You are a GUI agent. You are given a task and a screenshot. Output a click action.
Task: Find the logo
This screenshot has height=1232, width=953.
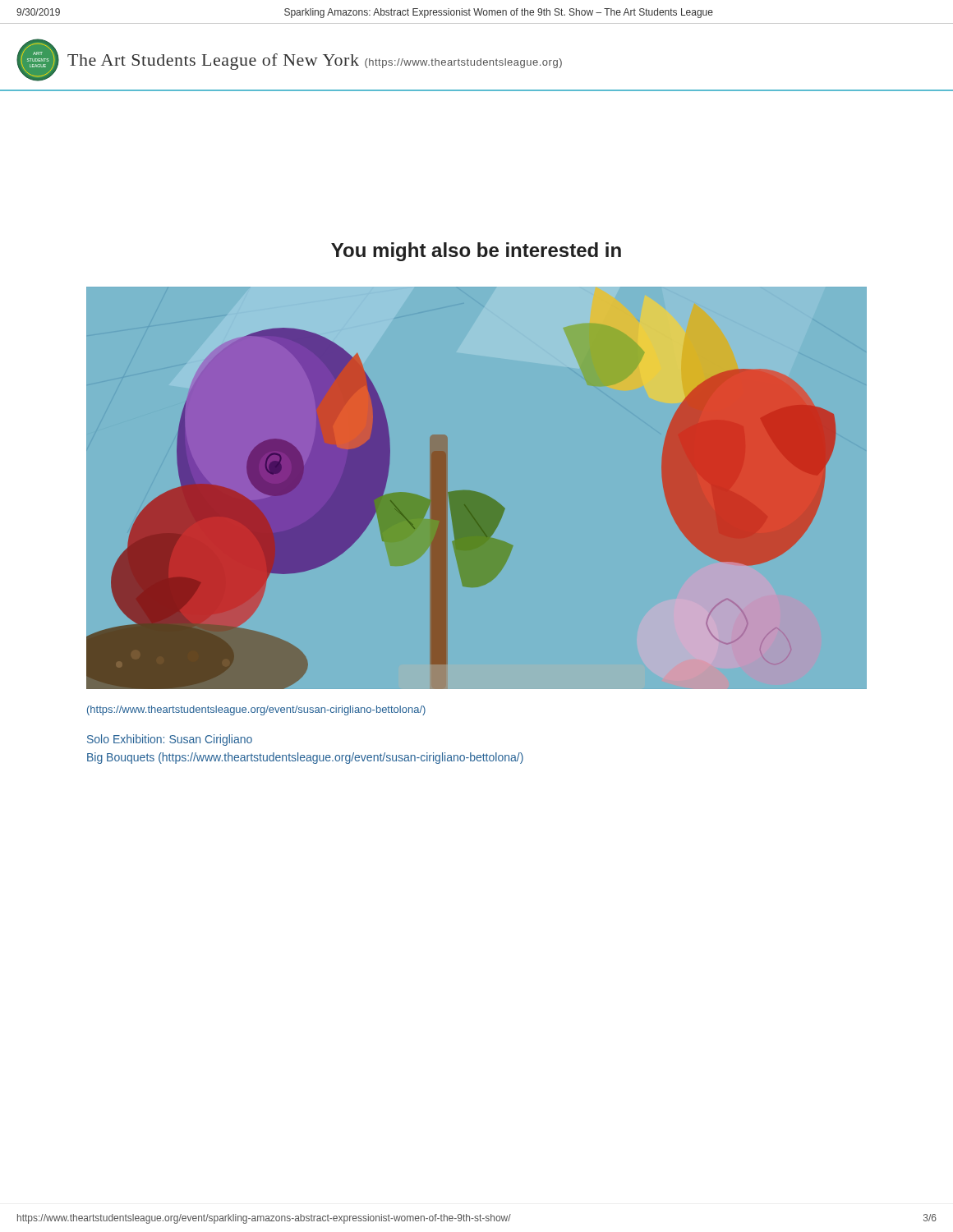click(476, 57)
